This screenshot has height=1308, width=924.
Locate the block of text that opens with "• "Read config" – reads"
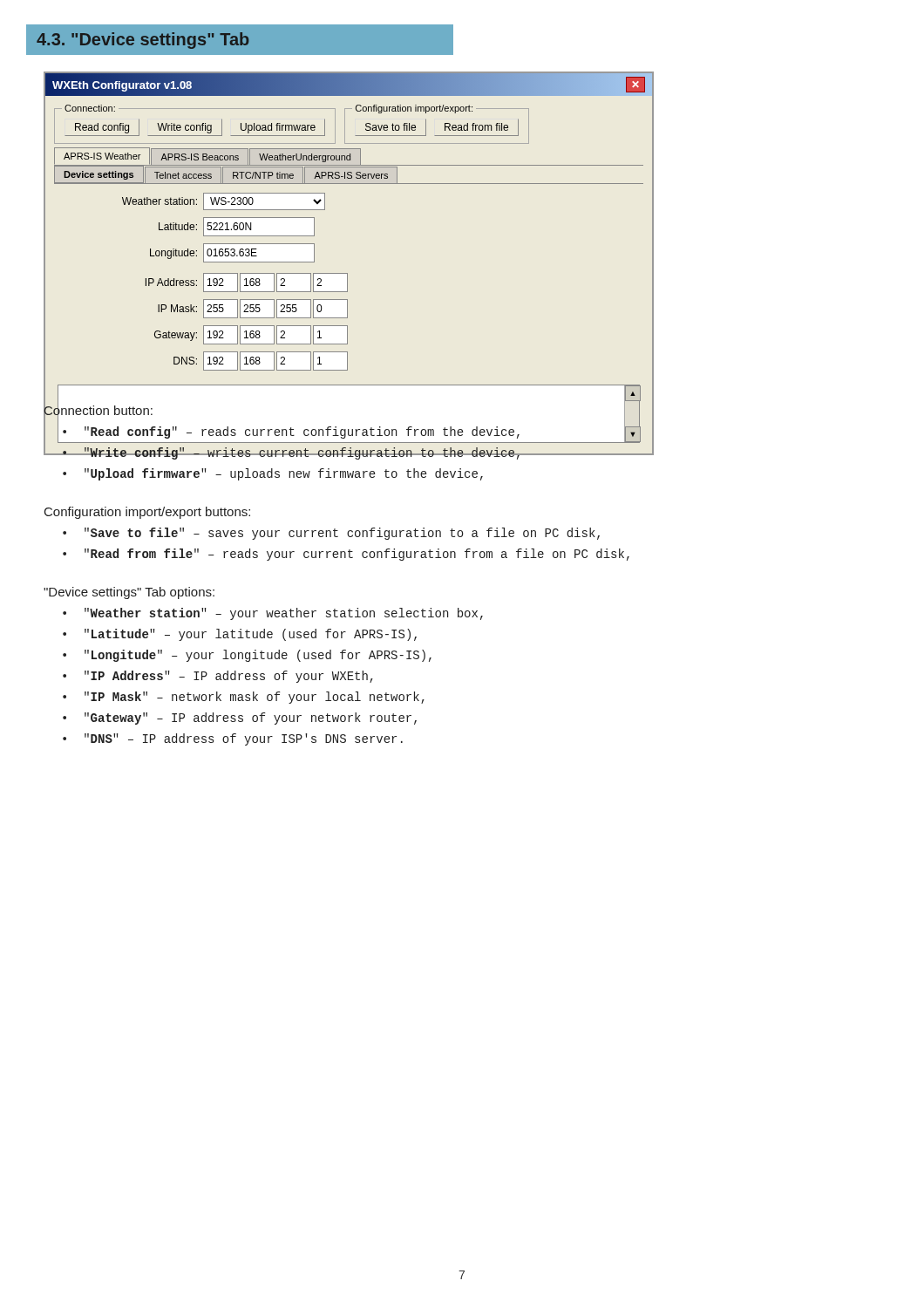point(292,432)
